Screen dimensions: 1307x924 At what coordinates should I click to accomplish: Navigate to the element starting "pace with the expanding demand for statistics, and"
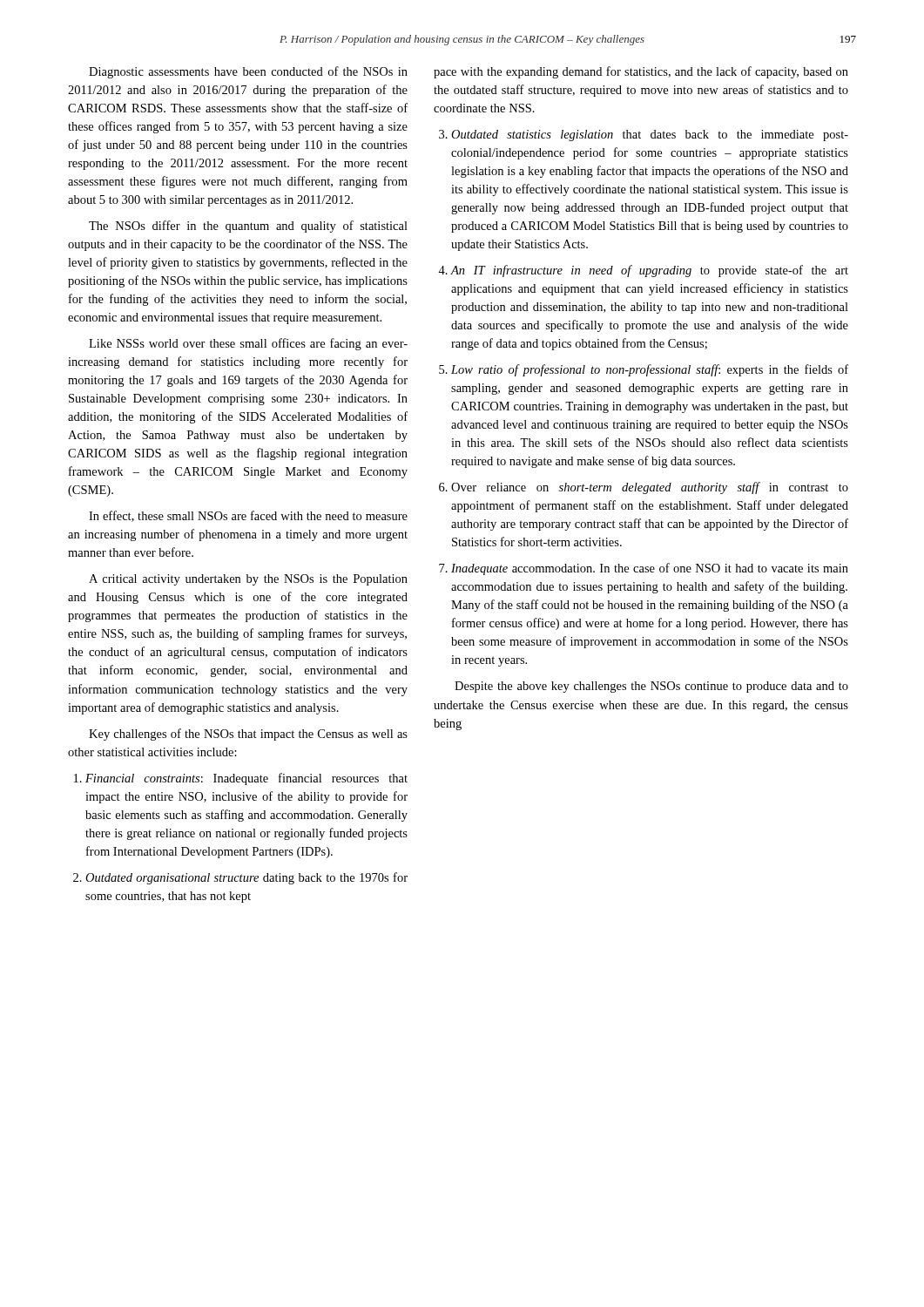click(x=641, y=90)
